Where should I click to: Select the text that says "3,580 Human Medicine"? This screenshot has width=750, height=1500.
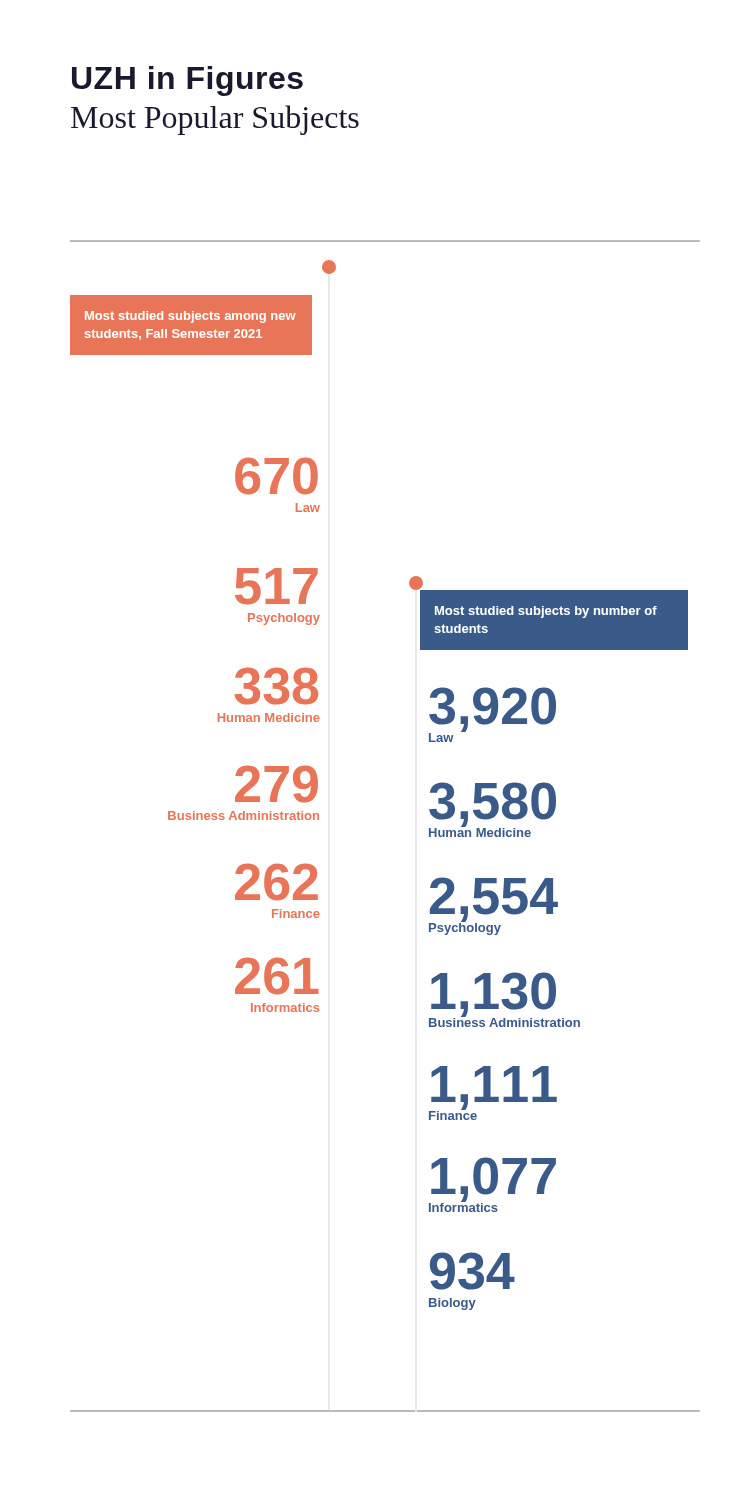[568, 808]
